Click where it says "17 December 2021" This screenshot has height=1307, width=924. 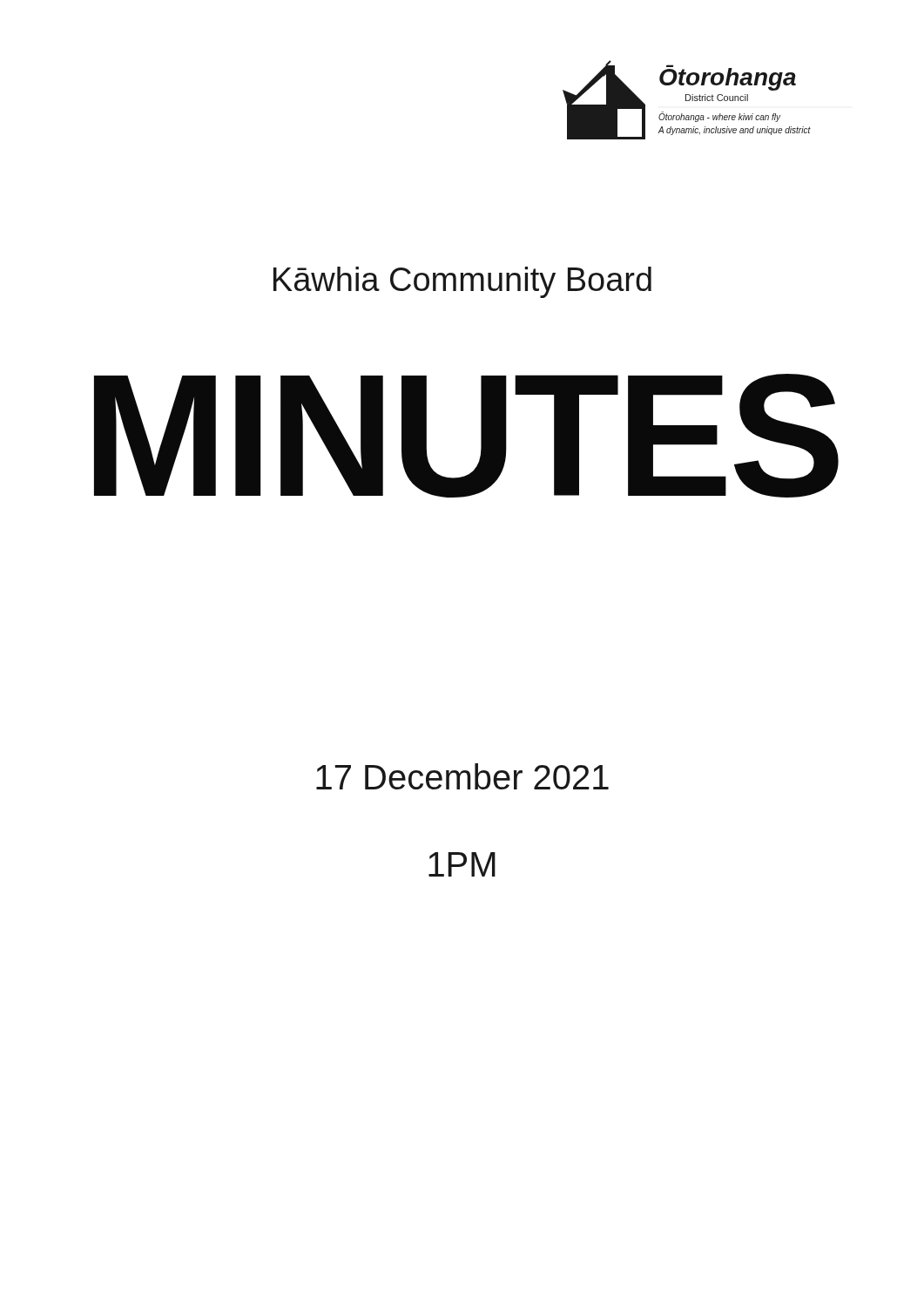[462, 778]
